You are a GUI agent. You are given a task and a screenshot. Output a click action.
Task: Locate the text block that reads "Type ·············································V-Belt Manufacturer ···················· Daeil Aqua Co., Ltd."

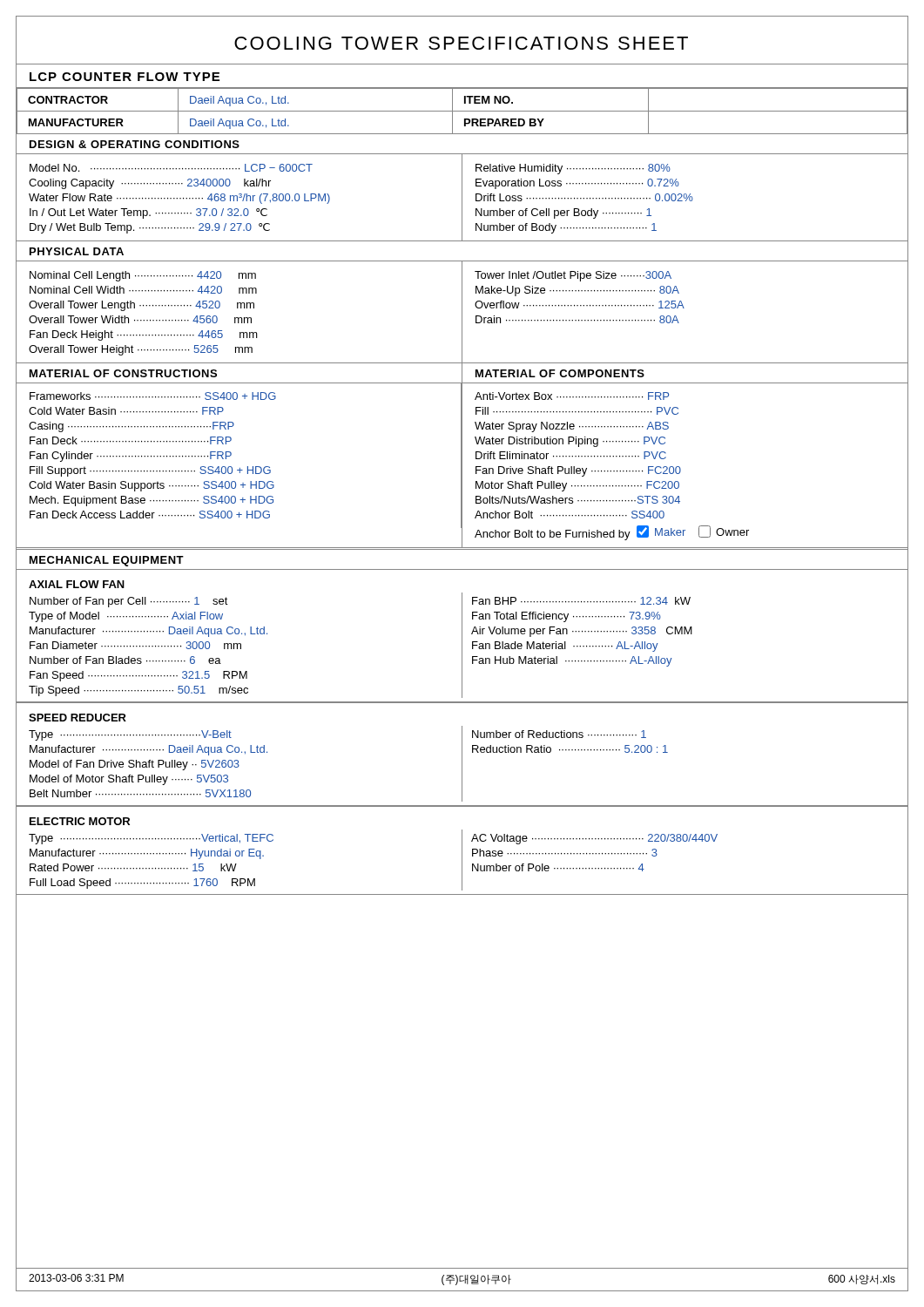tap(241, 764)
